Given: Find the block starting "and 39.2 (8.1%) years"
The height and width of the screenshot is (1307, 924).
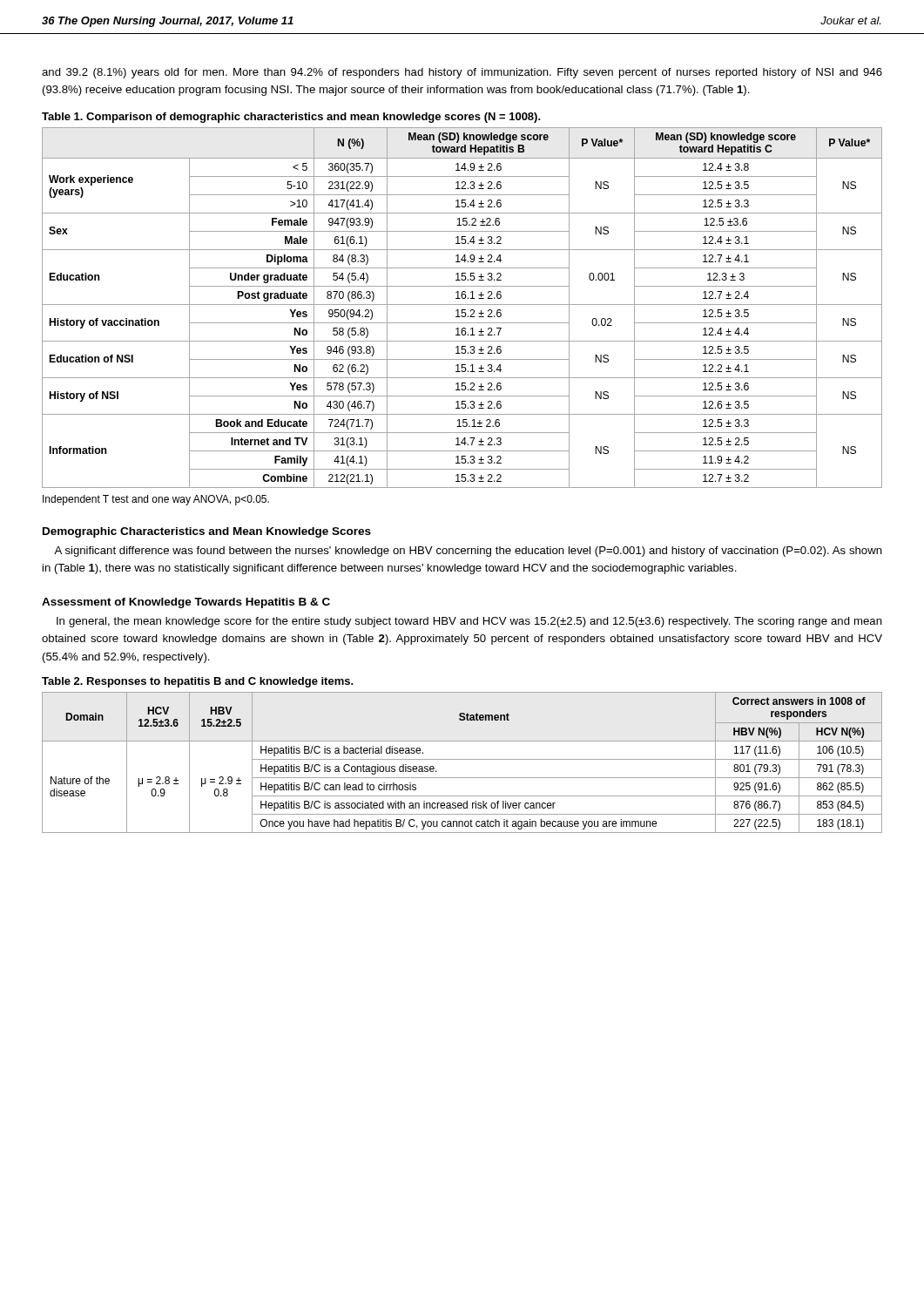Looking at the screenshot, I should coord(462,81).
